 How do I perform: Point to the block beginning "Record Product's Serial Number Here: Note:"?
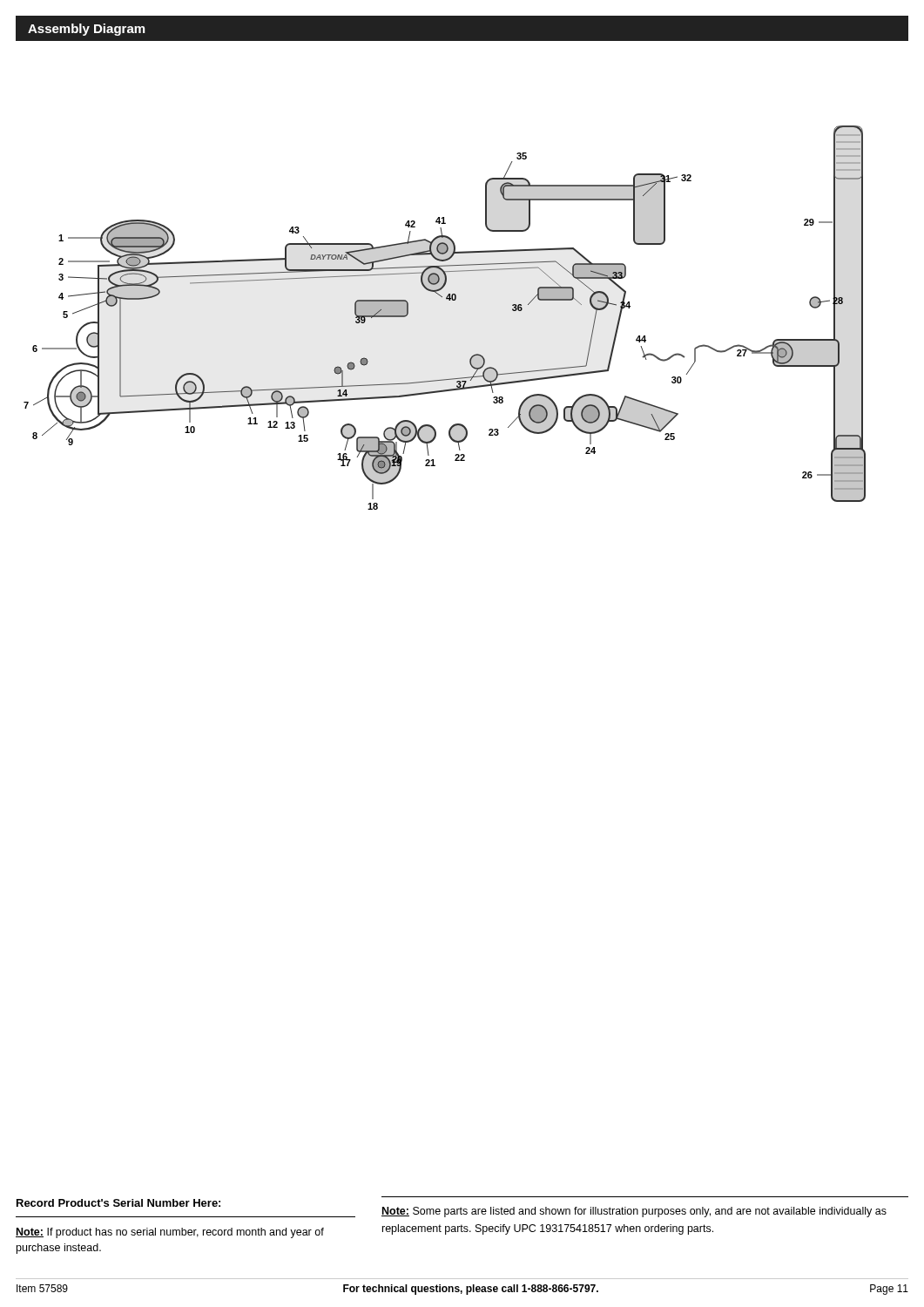(185, 1226)
